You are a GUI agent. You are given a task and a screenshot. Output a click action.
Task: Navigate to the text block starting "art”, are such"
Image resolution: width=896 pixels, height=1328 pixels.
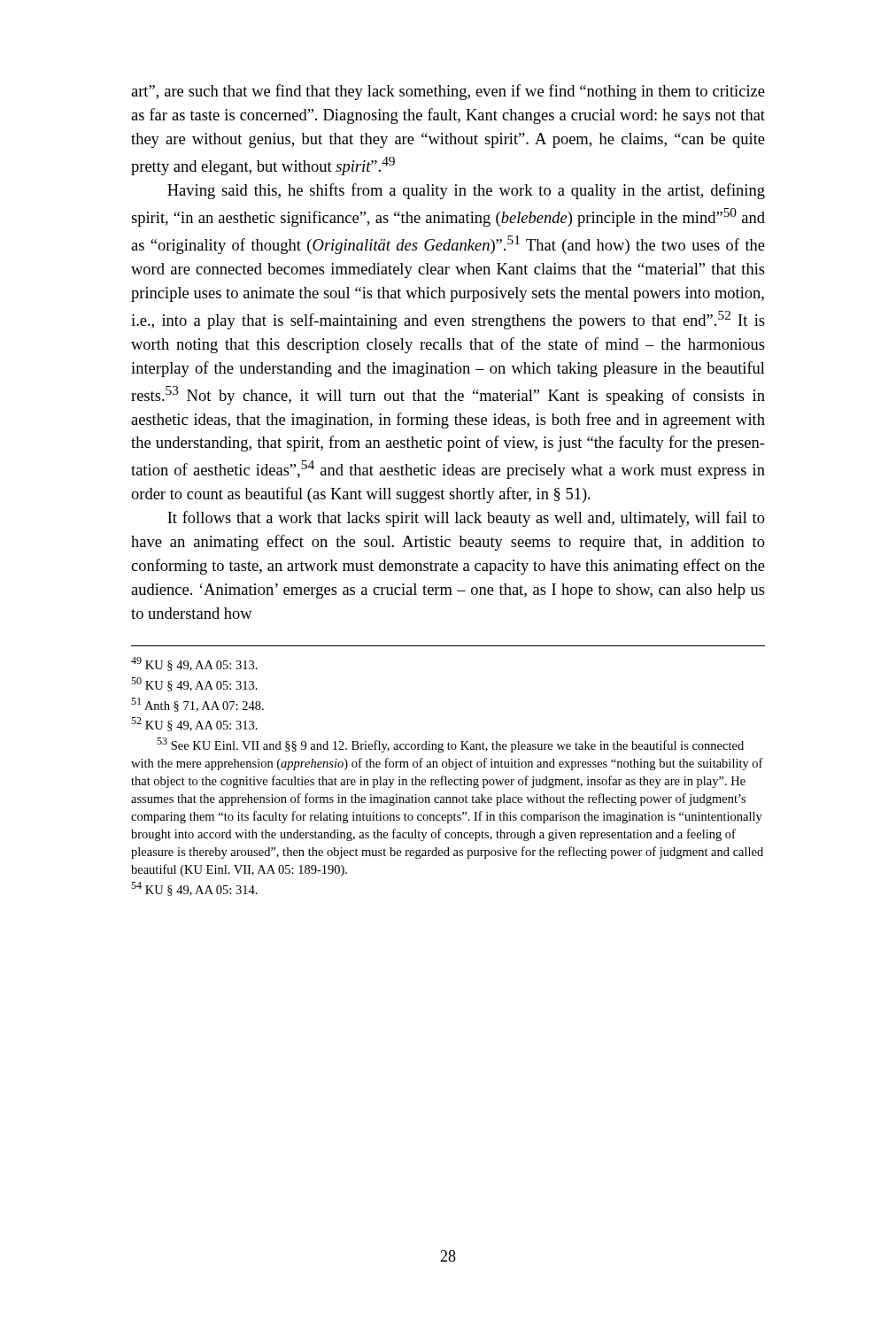pyautogui.click(x=448, y=353)
